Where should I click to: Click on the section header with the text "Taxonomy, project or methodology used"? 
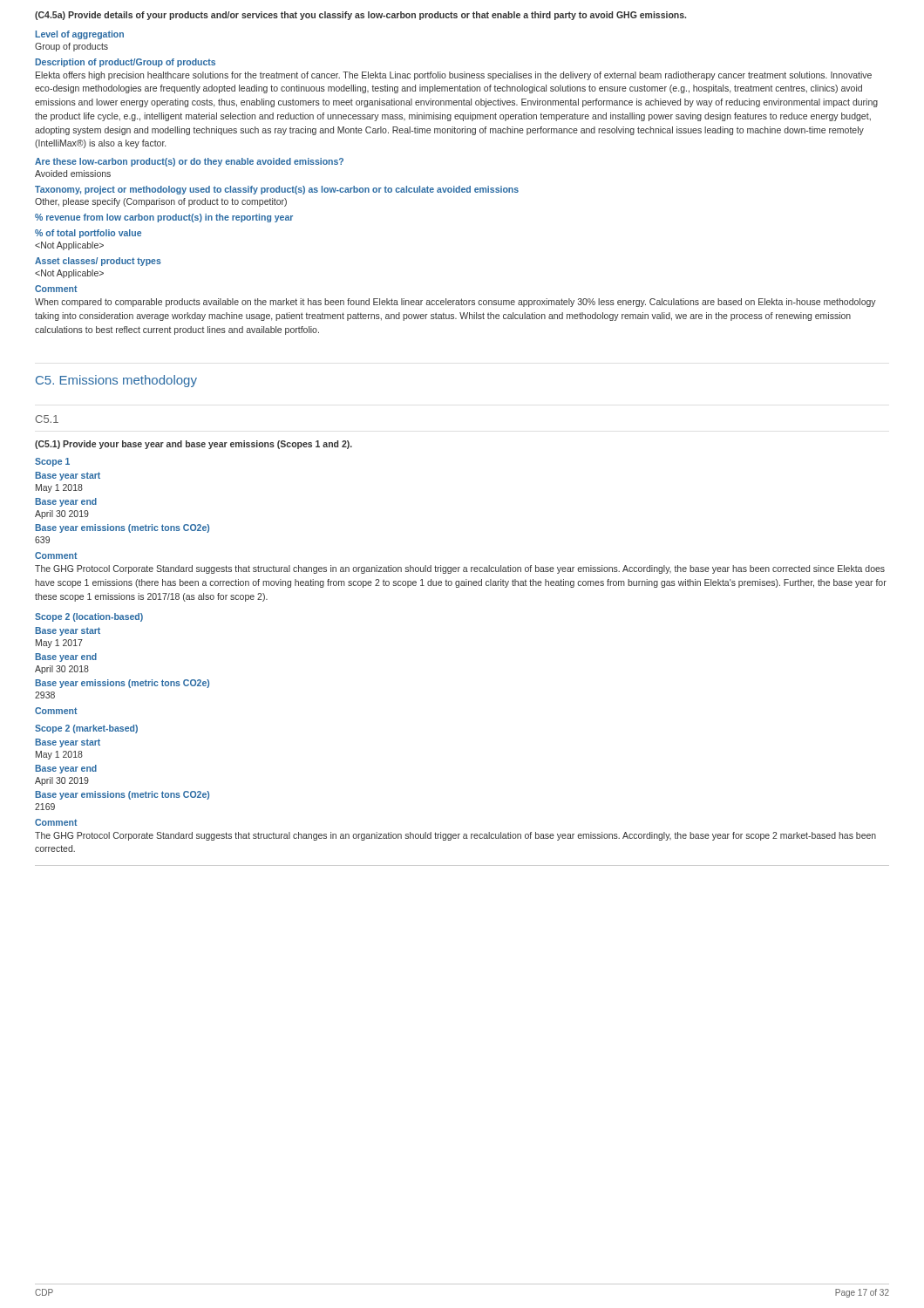[x=277, y=189]
